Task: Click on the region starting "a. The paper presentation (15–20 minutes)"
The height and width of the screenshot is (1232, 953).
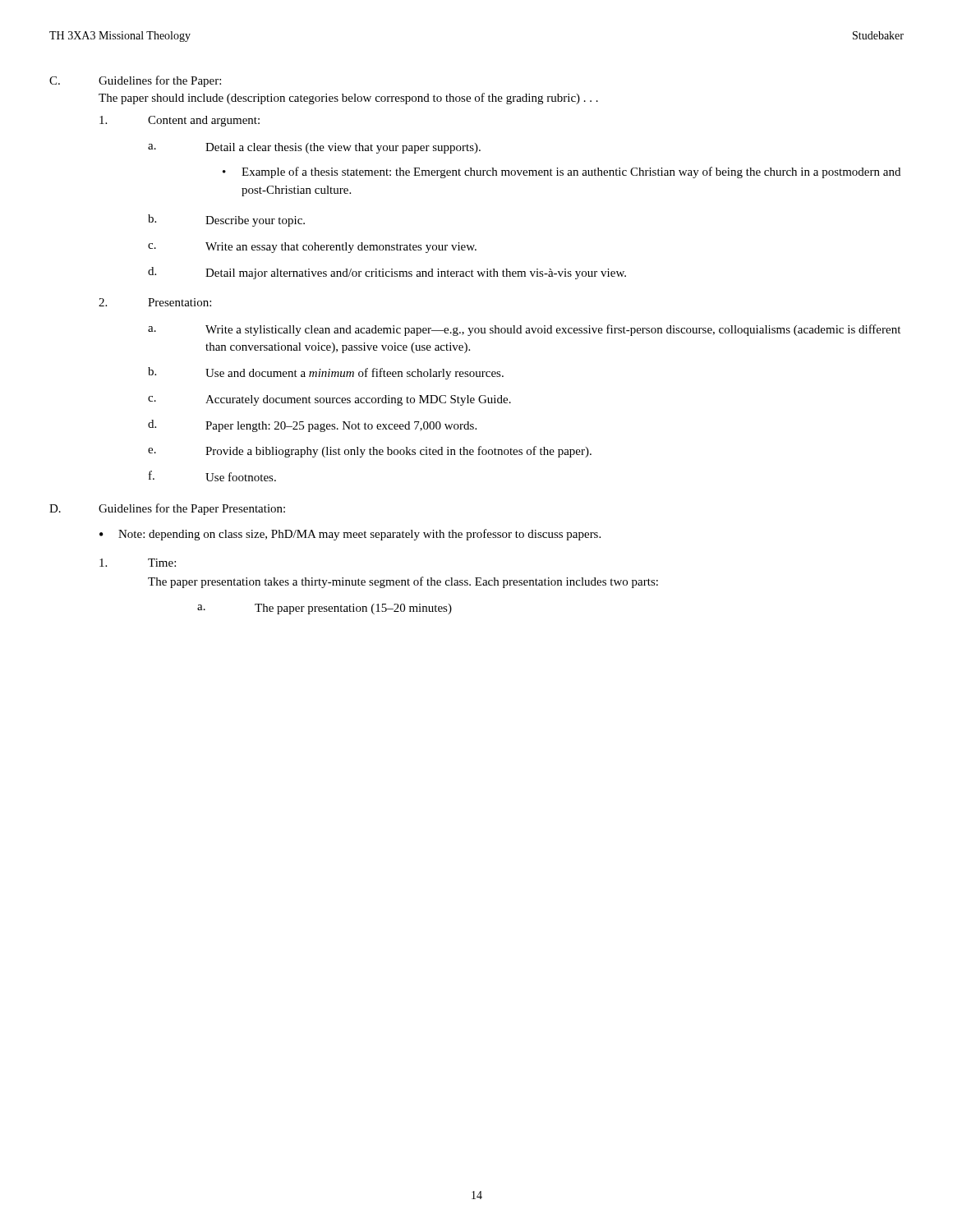Action: (x=325, y=609)
